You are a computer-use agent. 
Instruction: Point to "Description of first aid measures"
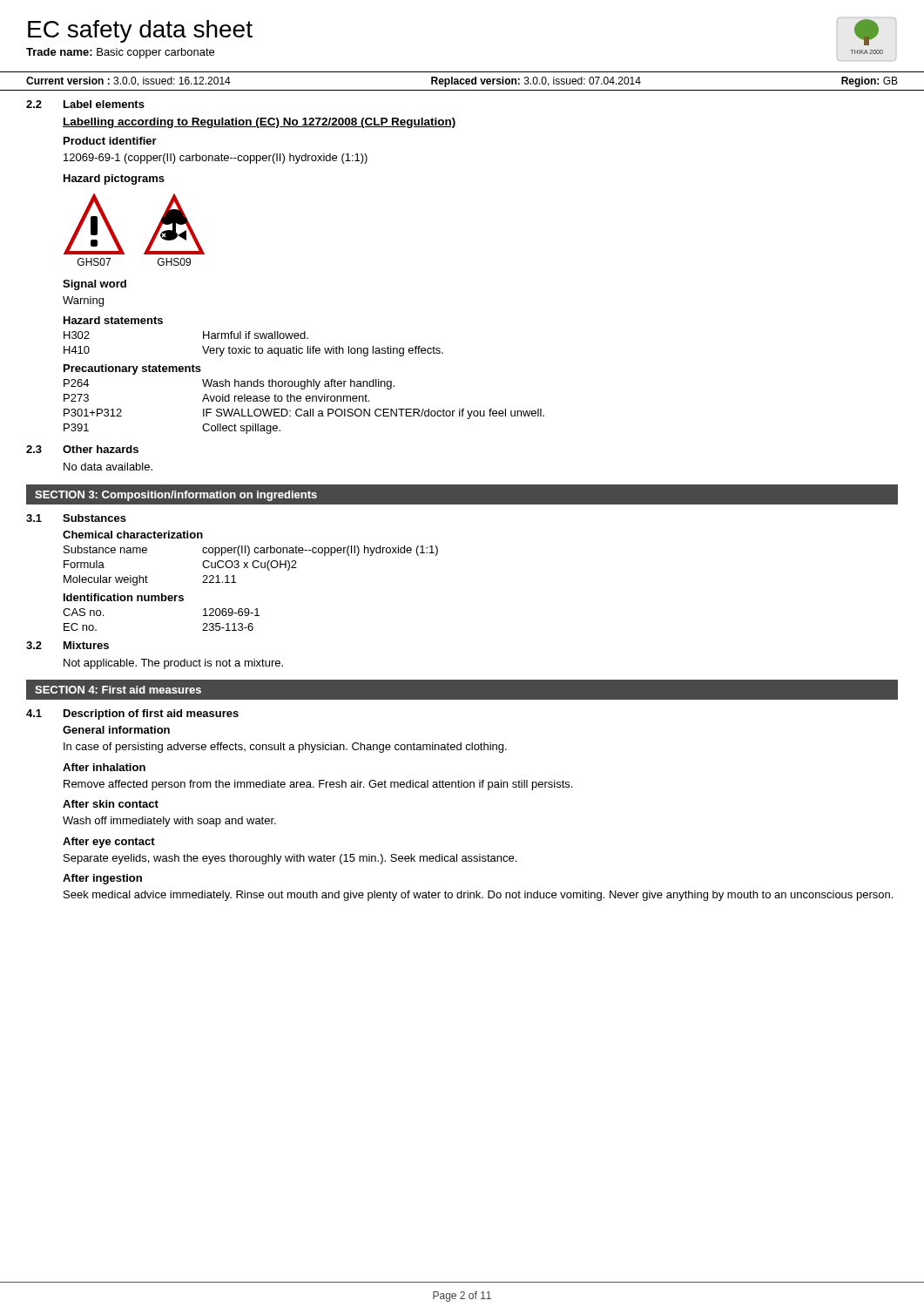[x=151, y=713]
